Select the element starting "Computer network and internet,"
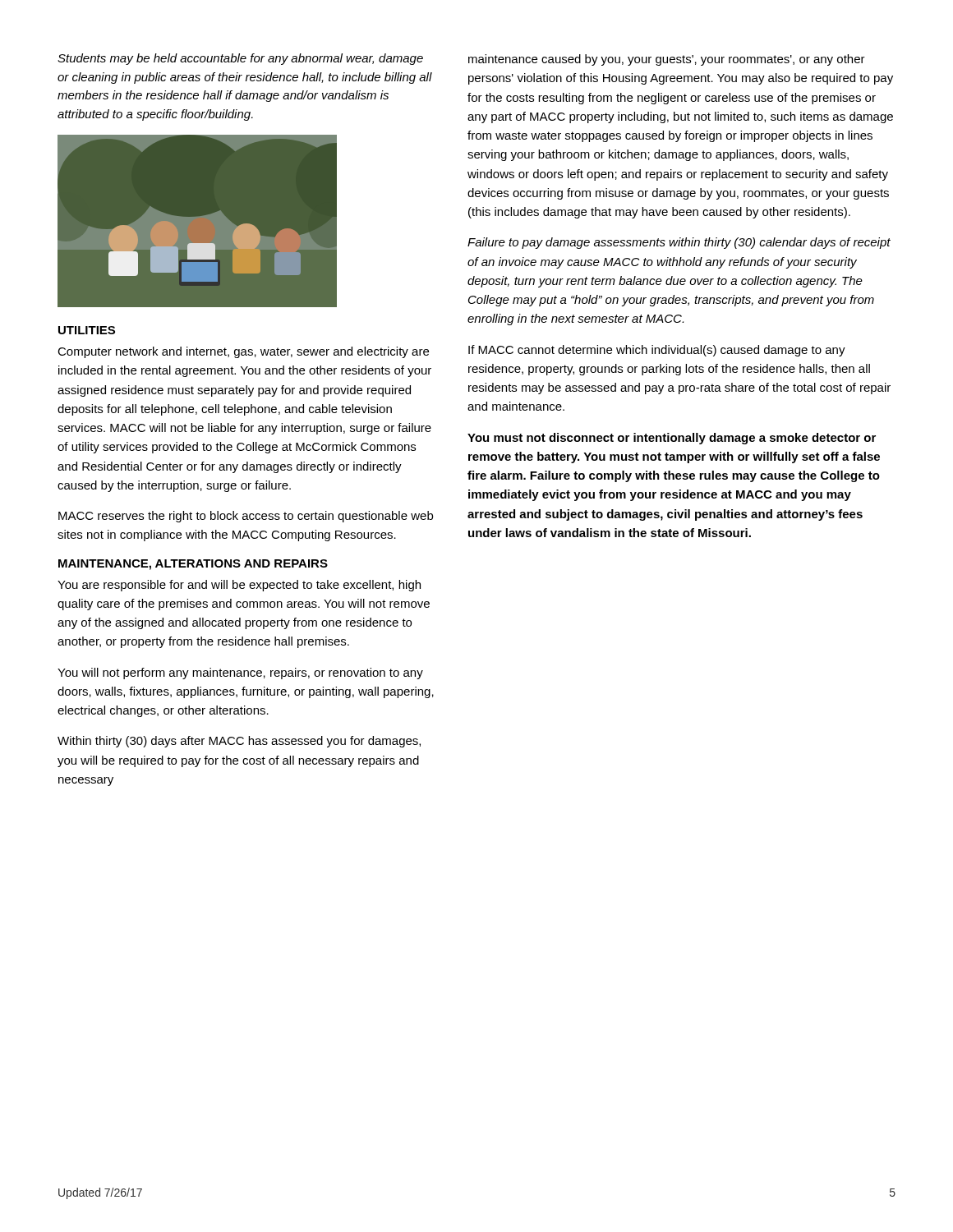 (x=245, y=418)
